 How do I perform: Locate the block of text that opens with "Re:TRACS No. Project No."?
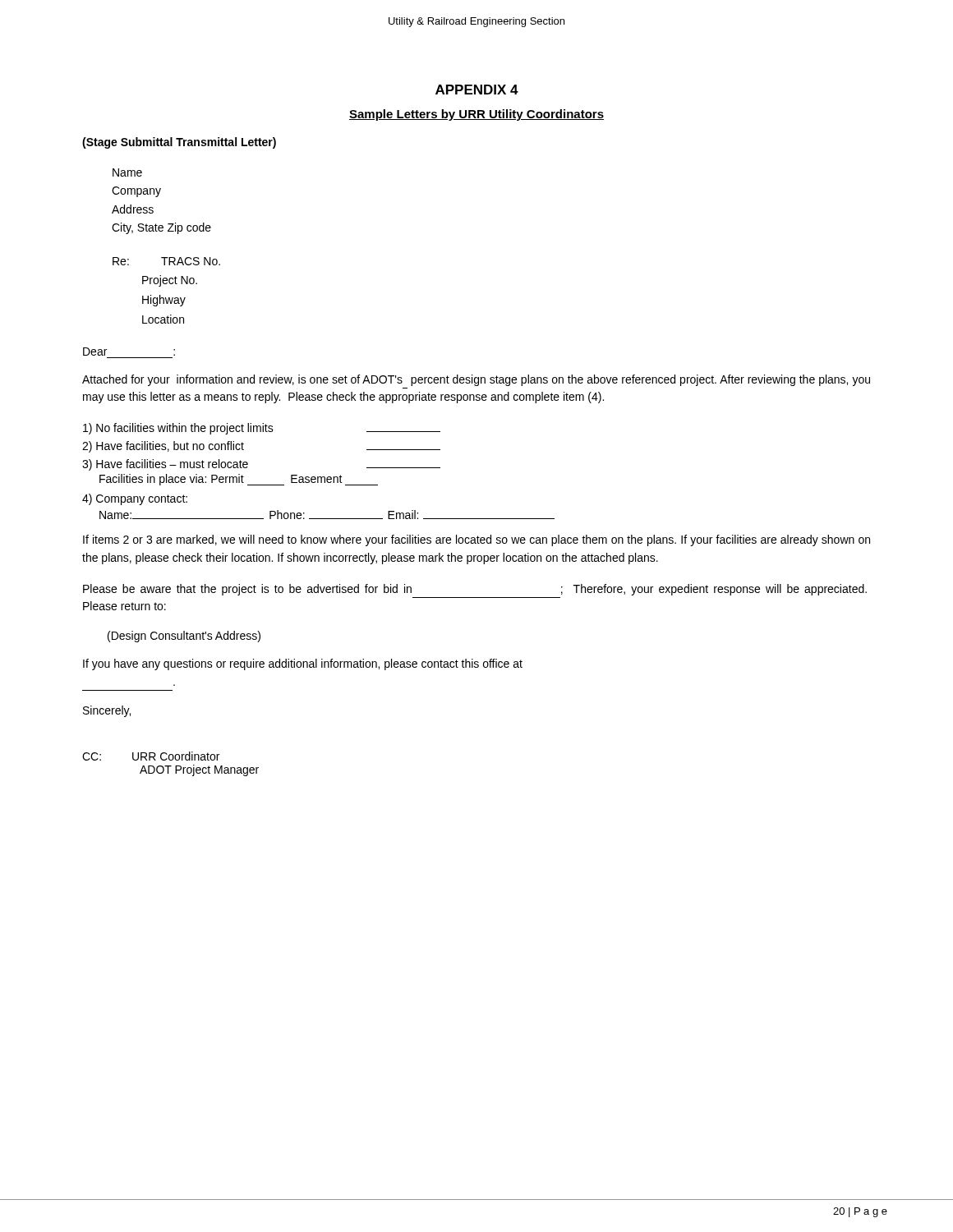pos(166,289)
